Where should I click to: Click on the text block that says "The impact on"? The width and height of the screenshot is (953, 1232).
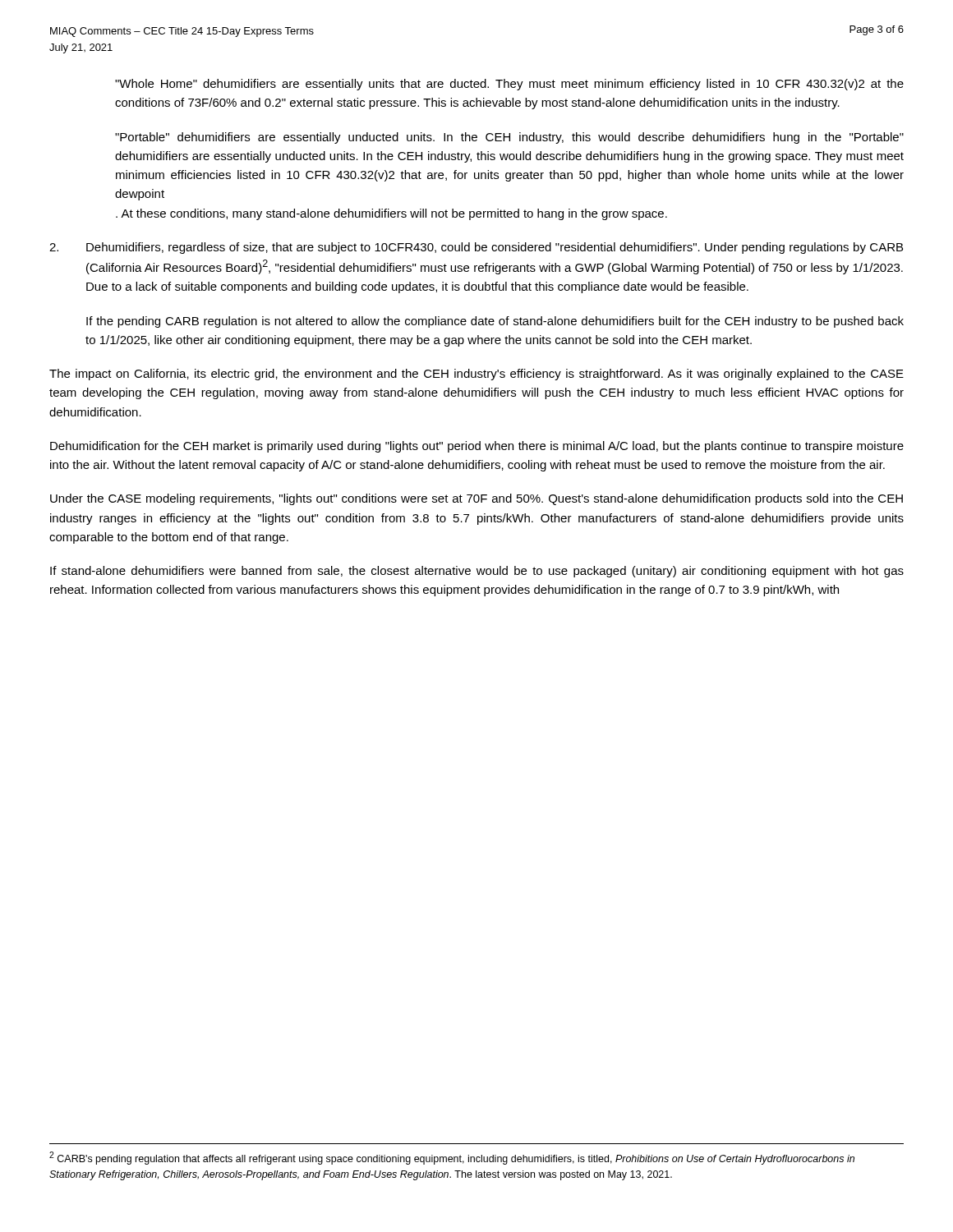pos(476,392)
